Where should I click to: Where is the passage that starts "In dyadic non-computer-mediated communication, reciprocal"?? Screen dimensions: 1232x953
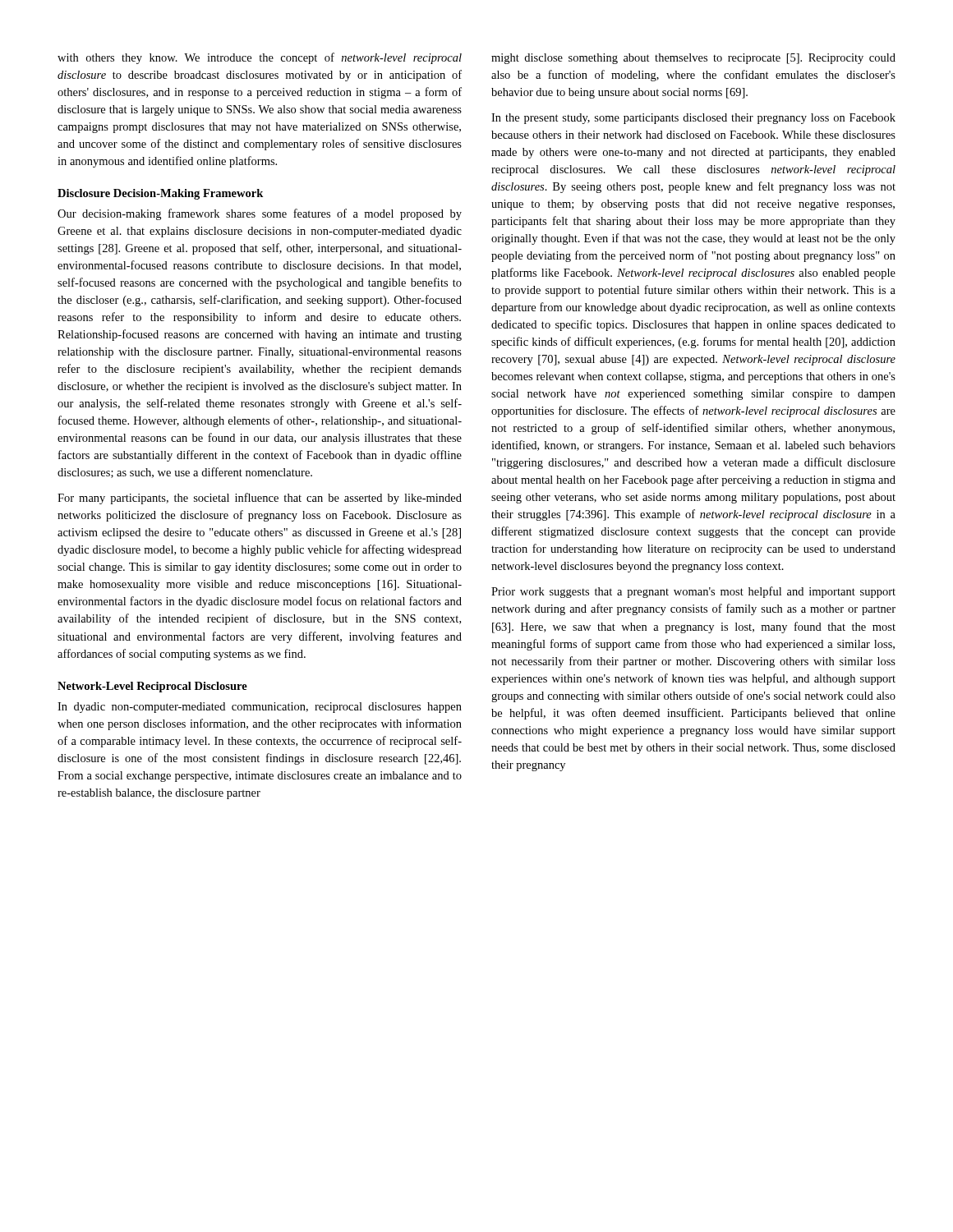click(x=260, y=750)
